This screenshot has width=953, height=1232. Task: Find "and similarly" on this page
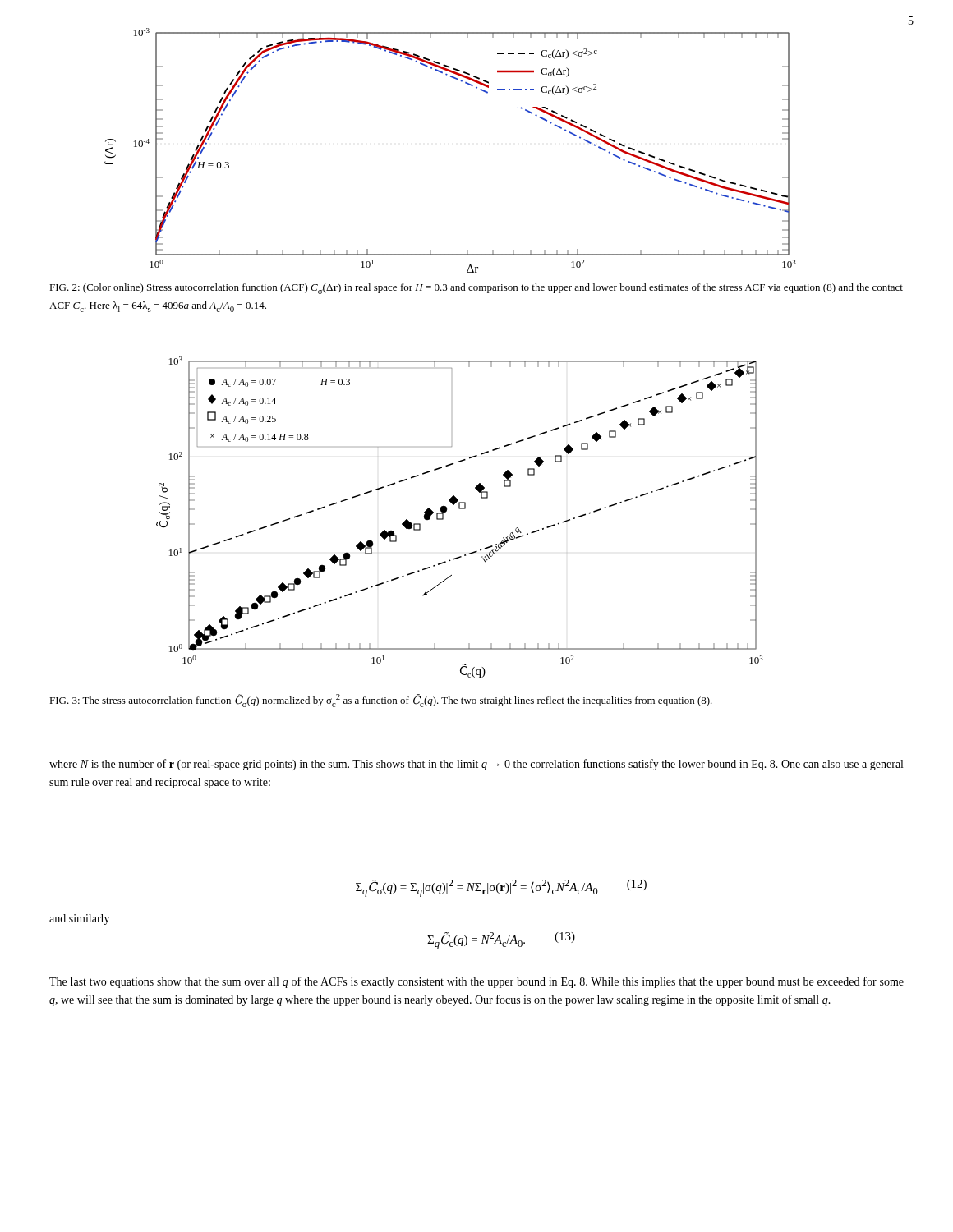(79, 919)
